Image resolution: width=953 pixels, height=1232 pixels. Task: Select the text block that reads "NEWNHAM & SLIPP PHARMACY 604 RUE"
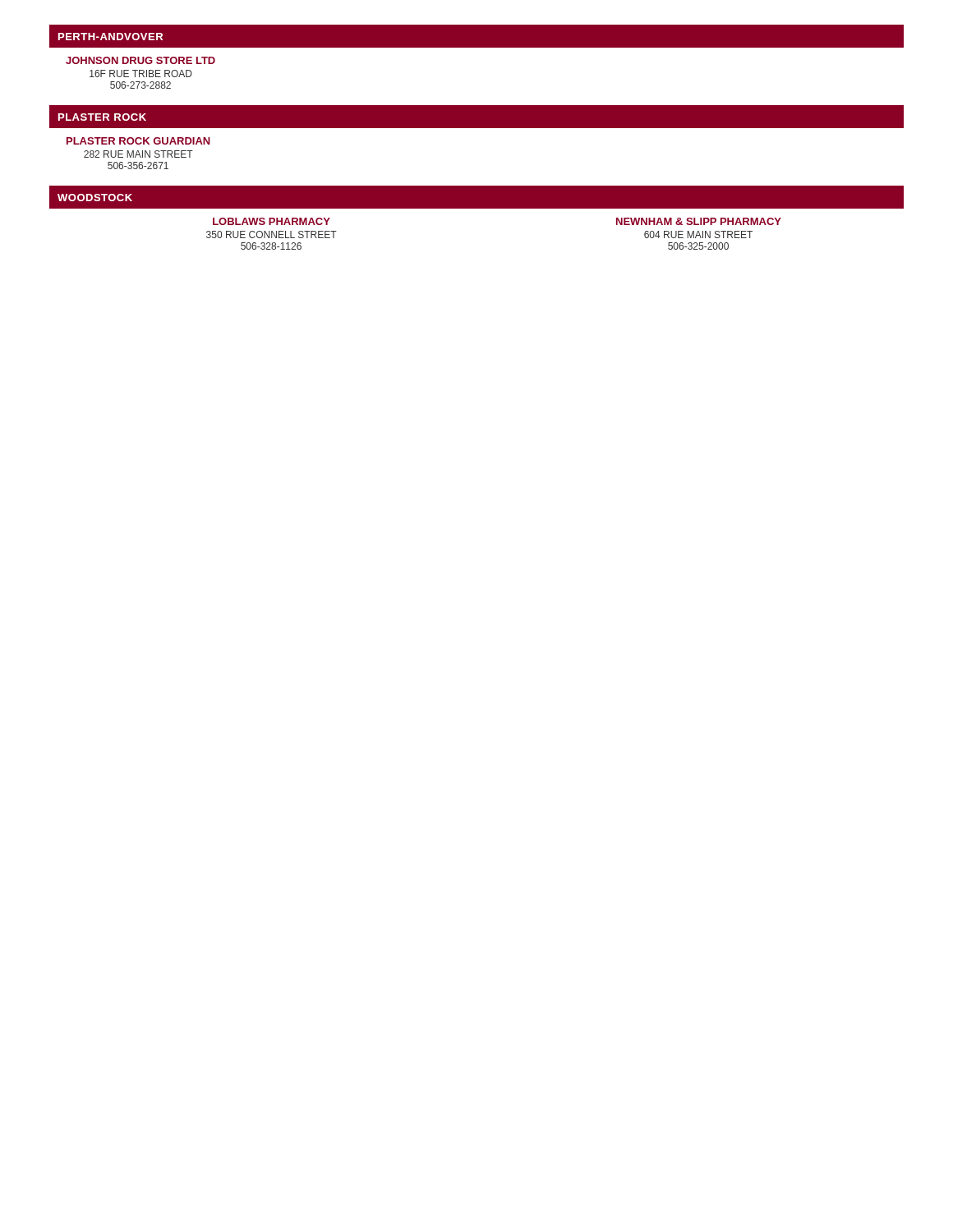coord(698,234)
